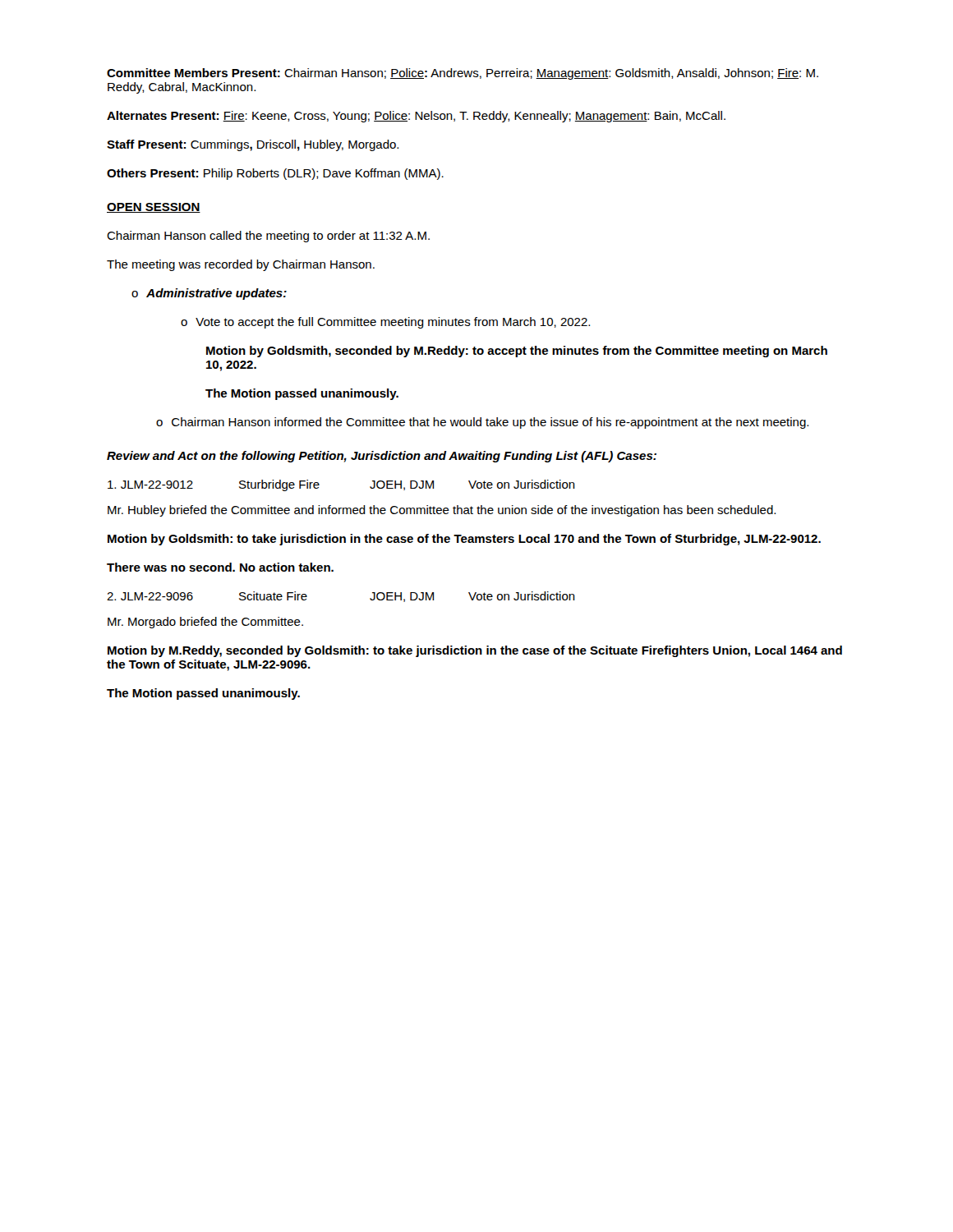Click on the region starting "Mr. Morgado briefed the"

[x=205, y=621]
